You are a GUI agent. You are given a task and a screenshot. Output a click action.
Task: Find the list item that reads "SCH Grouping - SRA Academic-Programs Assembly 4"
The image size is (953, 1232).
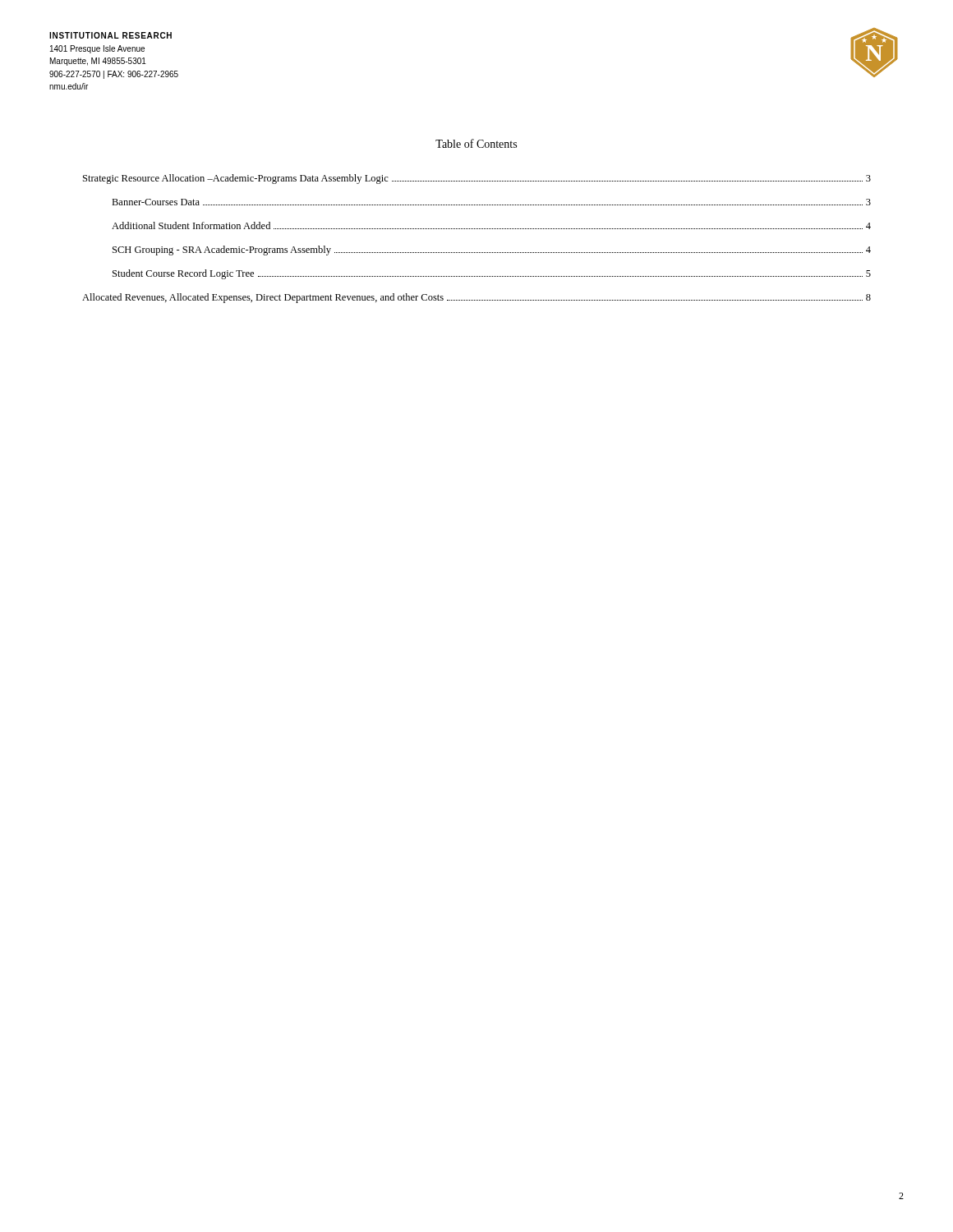click(491, 250)
